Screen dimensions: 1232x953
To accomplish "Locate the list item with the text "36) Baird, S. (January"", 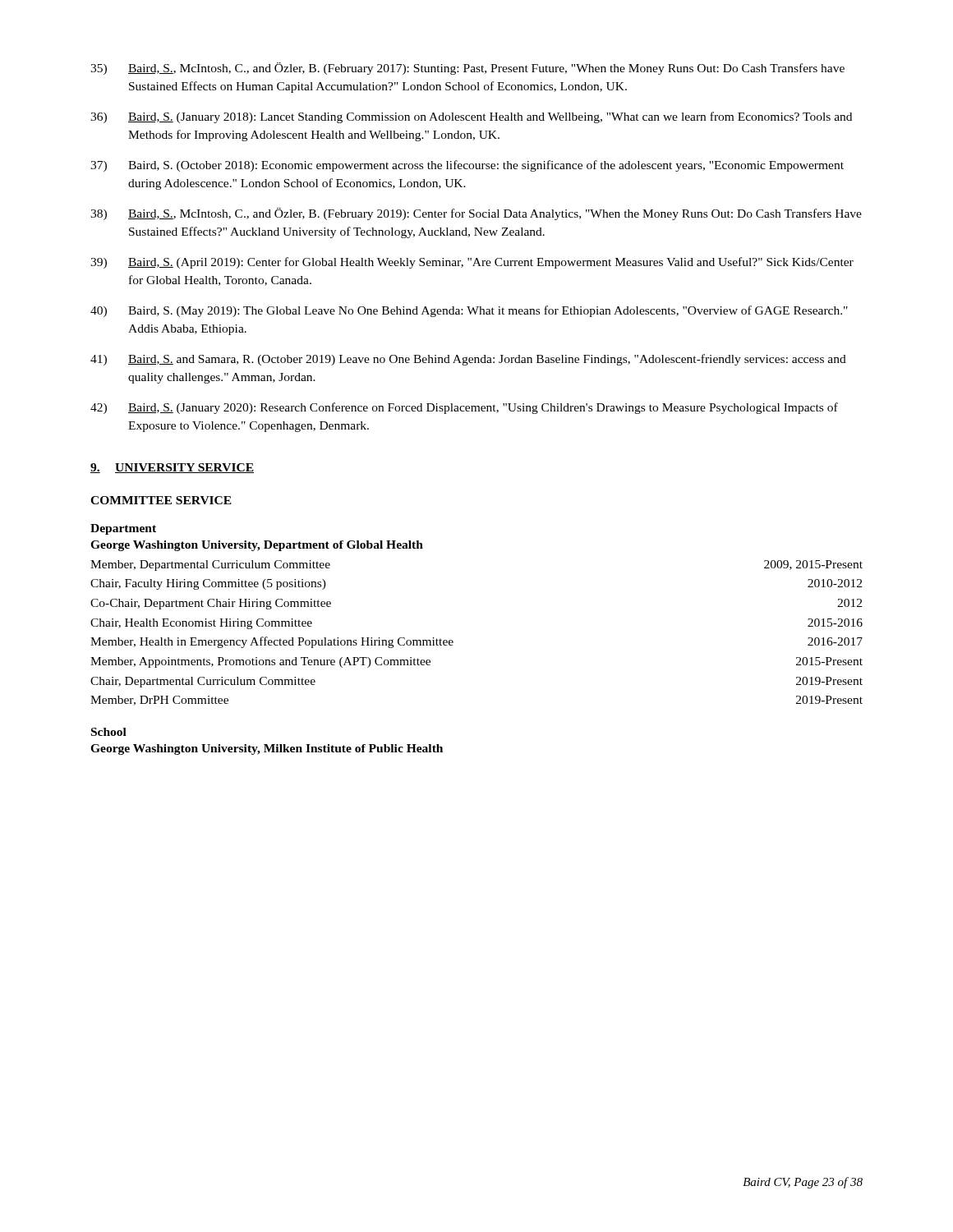I will click(476, 126).
